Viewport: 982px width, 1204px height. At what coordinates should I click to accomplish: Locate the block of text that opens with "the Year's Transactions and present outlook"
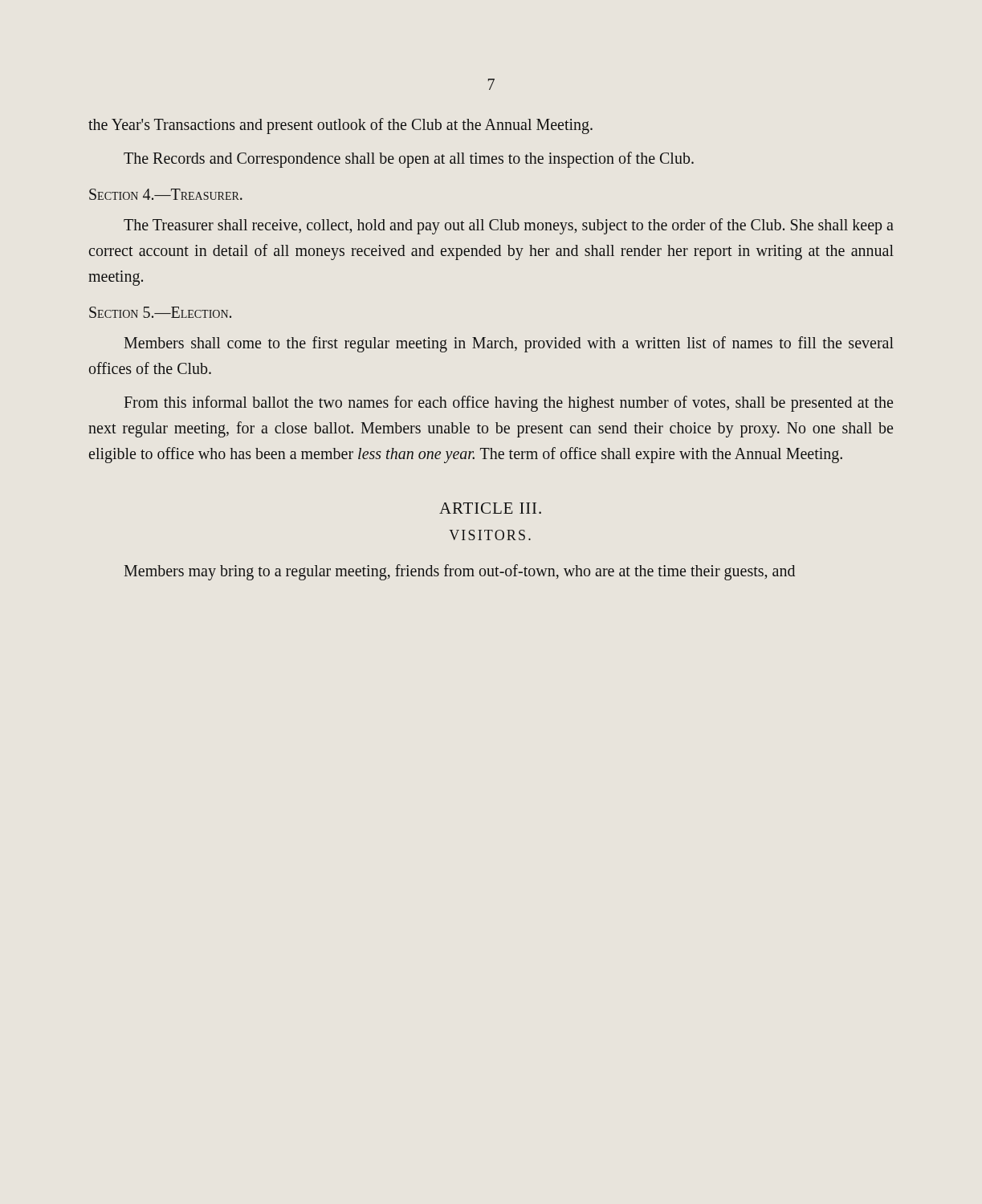341,124
